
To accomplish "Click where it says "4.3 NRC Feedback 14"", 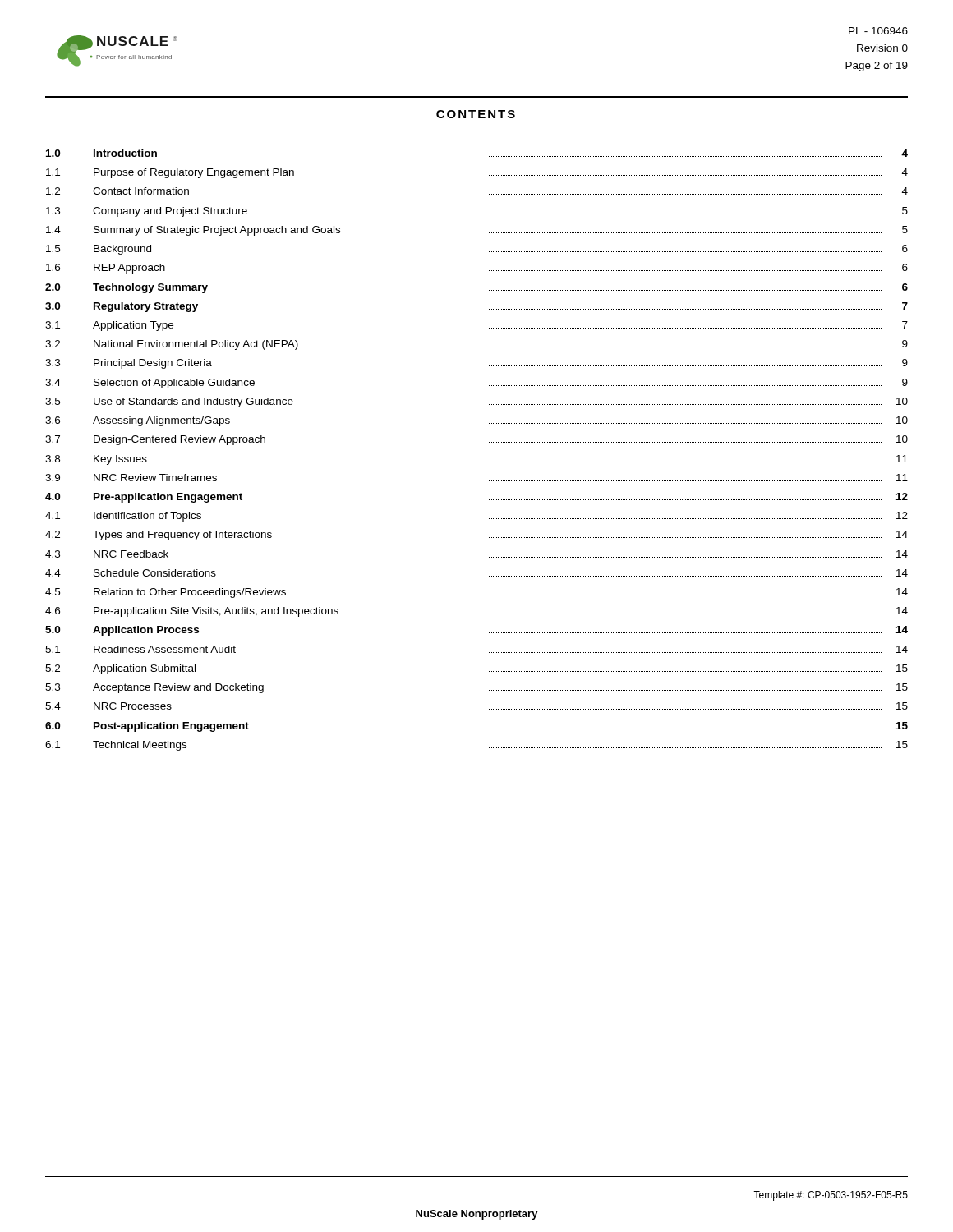I will (48, 553).
